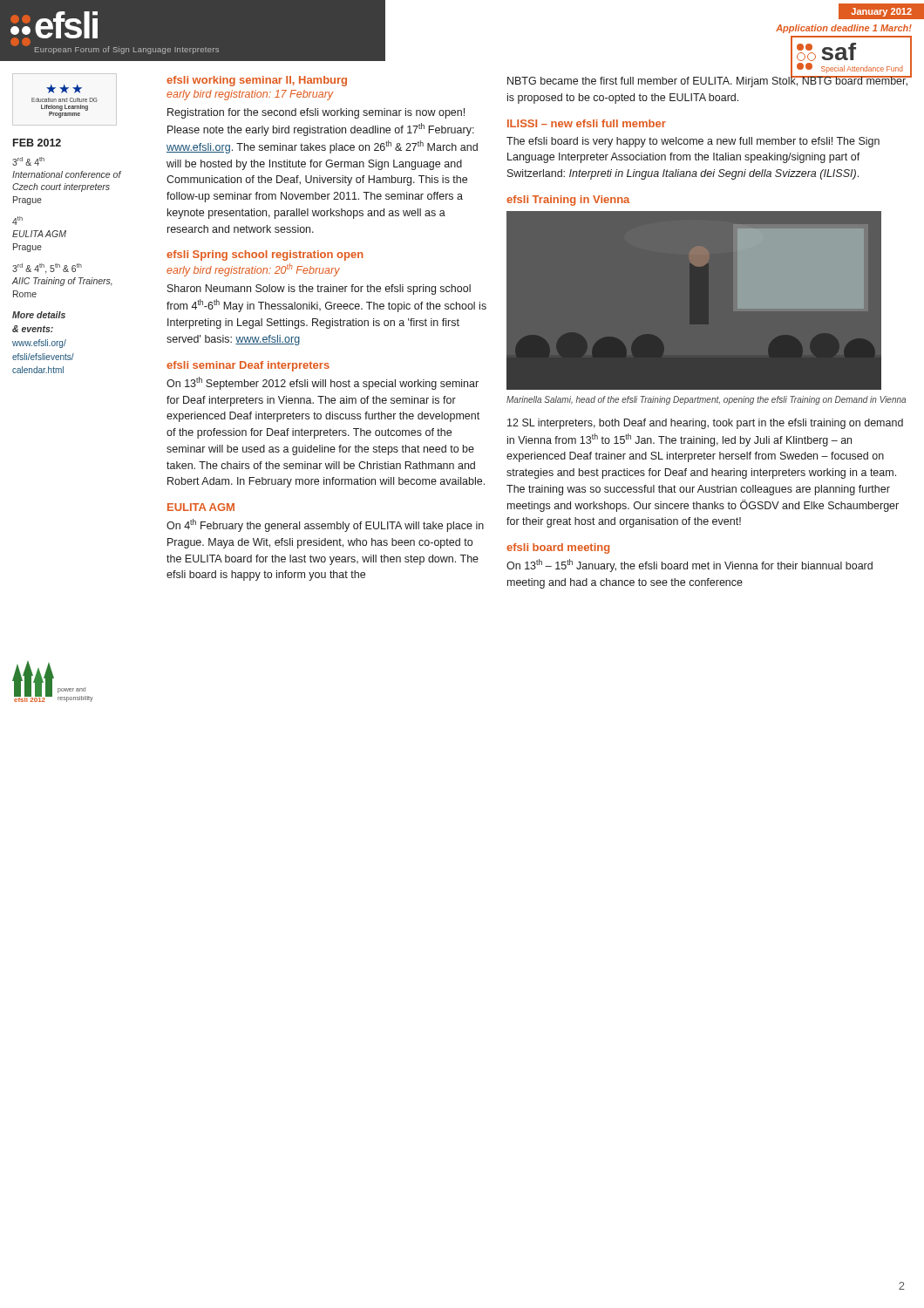Click on the text block that says "Sharon Neumann Solow is the trainer"

pyautogui.click(x=326, y=314)
